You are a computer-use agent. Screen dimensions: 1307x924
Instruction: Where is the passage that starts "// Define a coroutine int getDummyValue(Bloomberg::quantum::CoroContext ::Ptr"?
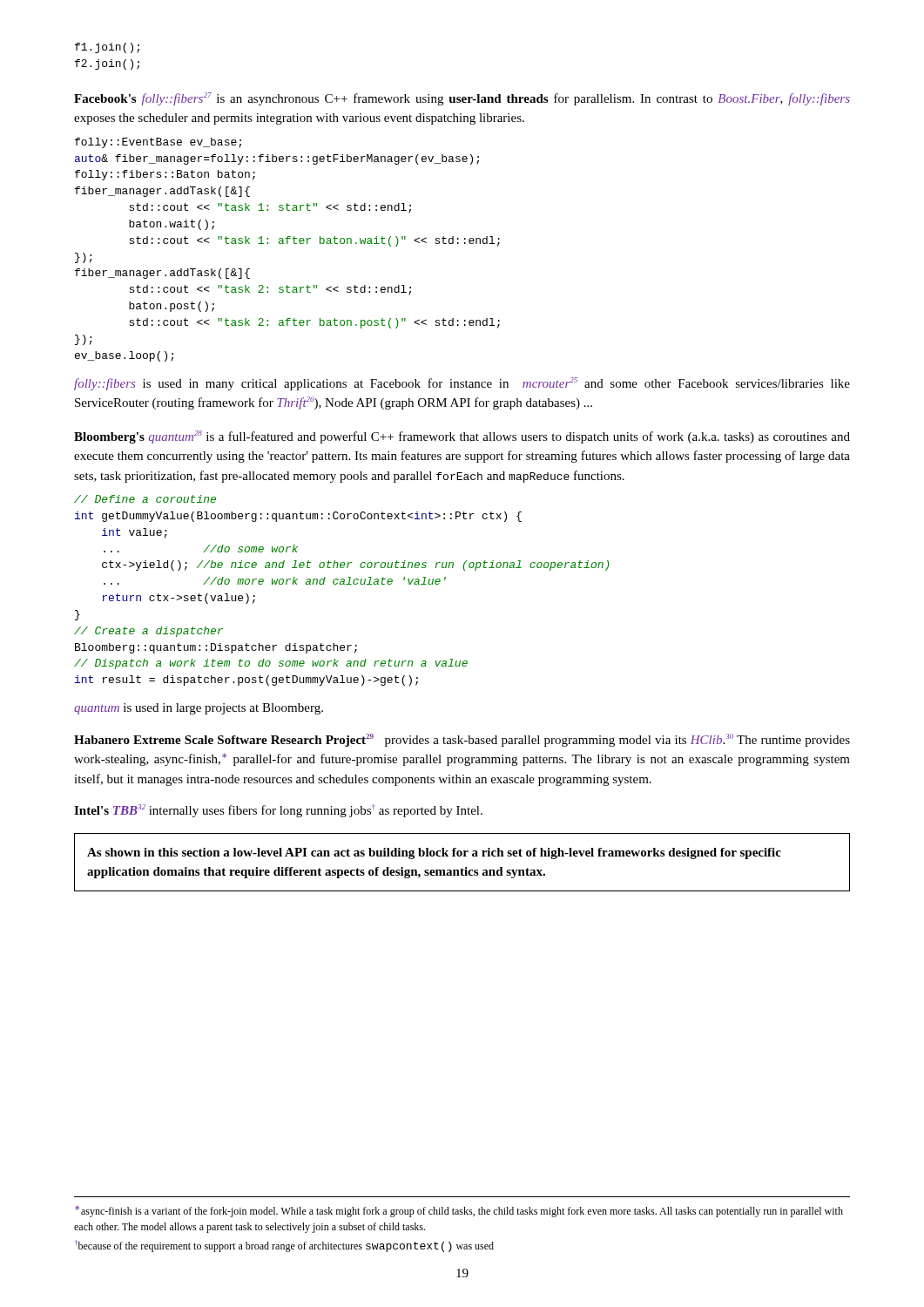[x=145, y=499]
